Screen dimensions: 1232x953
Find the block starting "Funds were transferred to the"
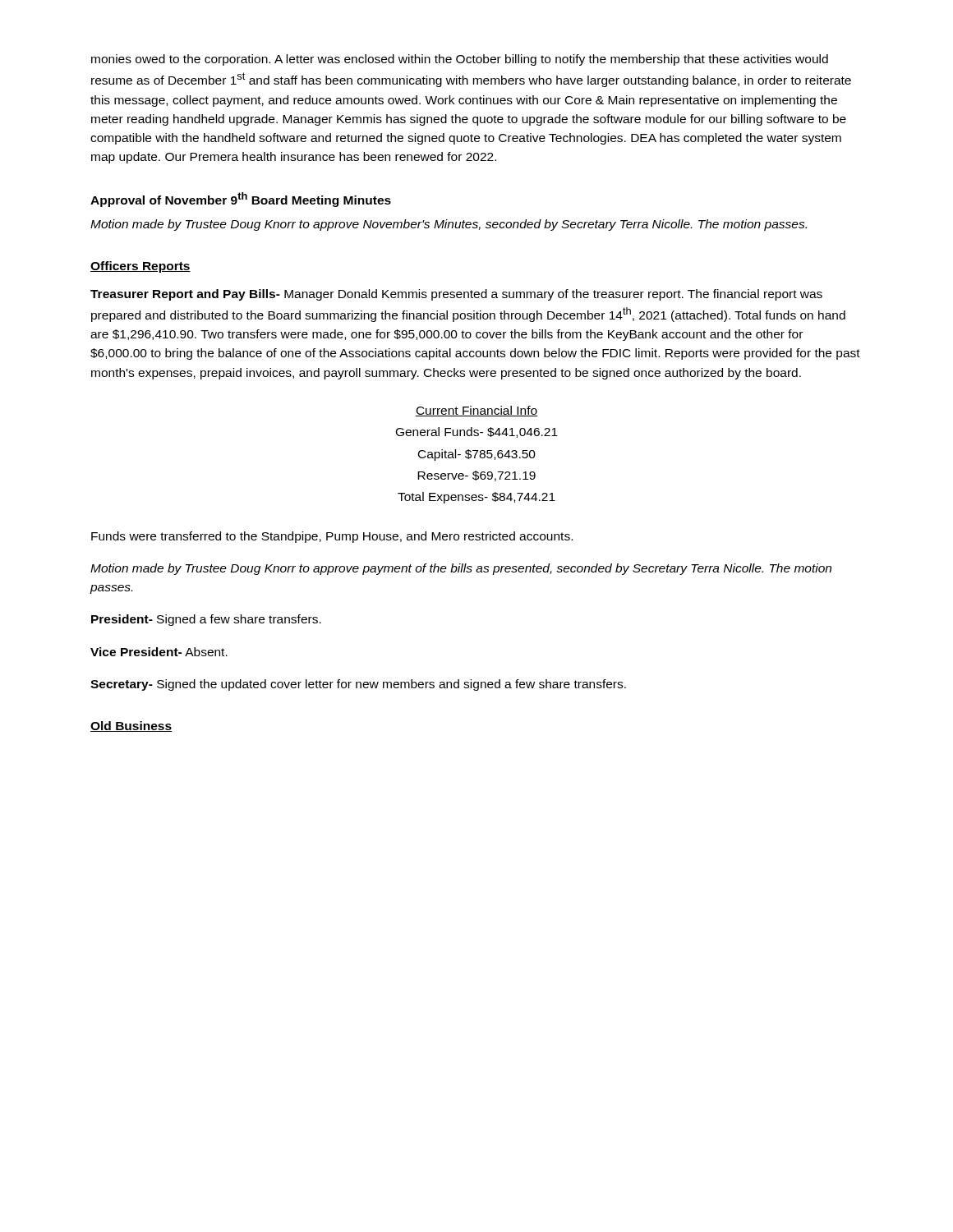332,536
